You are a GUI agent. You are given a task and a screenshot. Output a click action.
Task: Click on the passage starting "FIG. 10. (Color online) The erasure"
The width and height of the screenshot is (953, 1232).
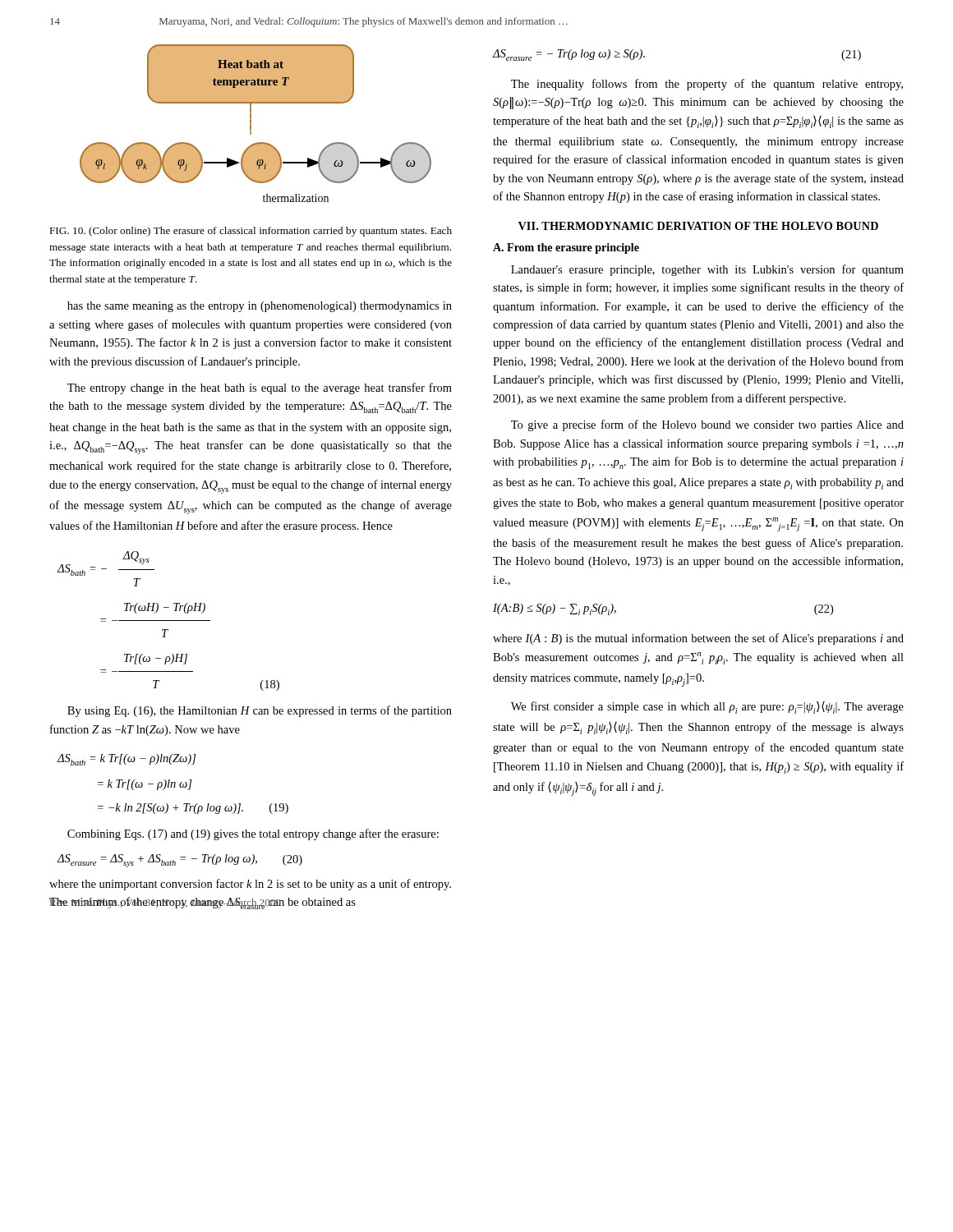click(251, 254)
